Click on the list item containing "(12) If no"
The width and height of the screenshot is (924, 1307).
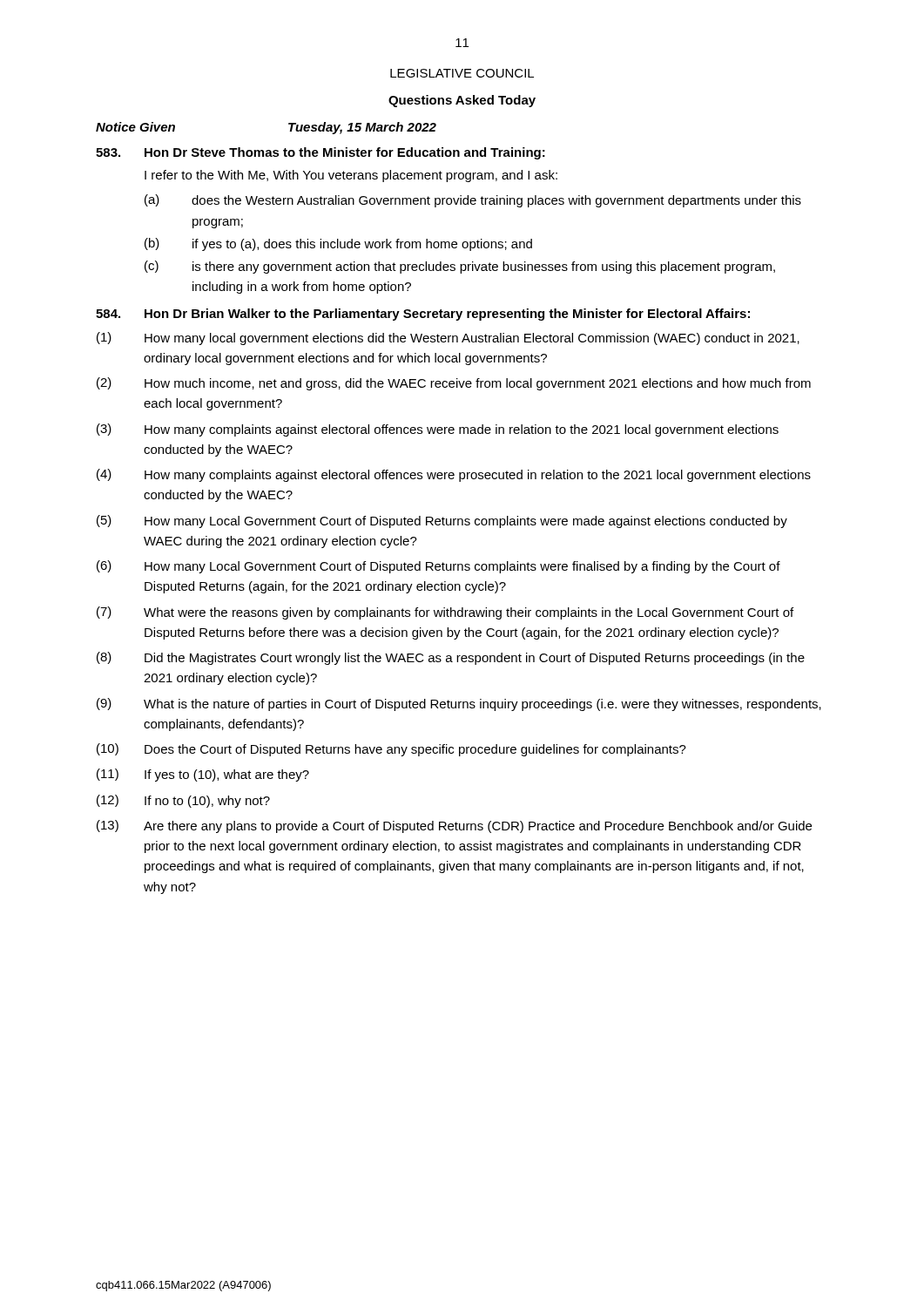coord(183,801)
